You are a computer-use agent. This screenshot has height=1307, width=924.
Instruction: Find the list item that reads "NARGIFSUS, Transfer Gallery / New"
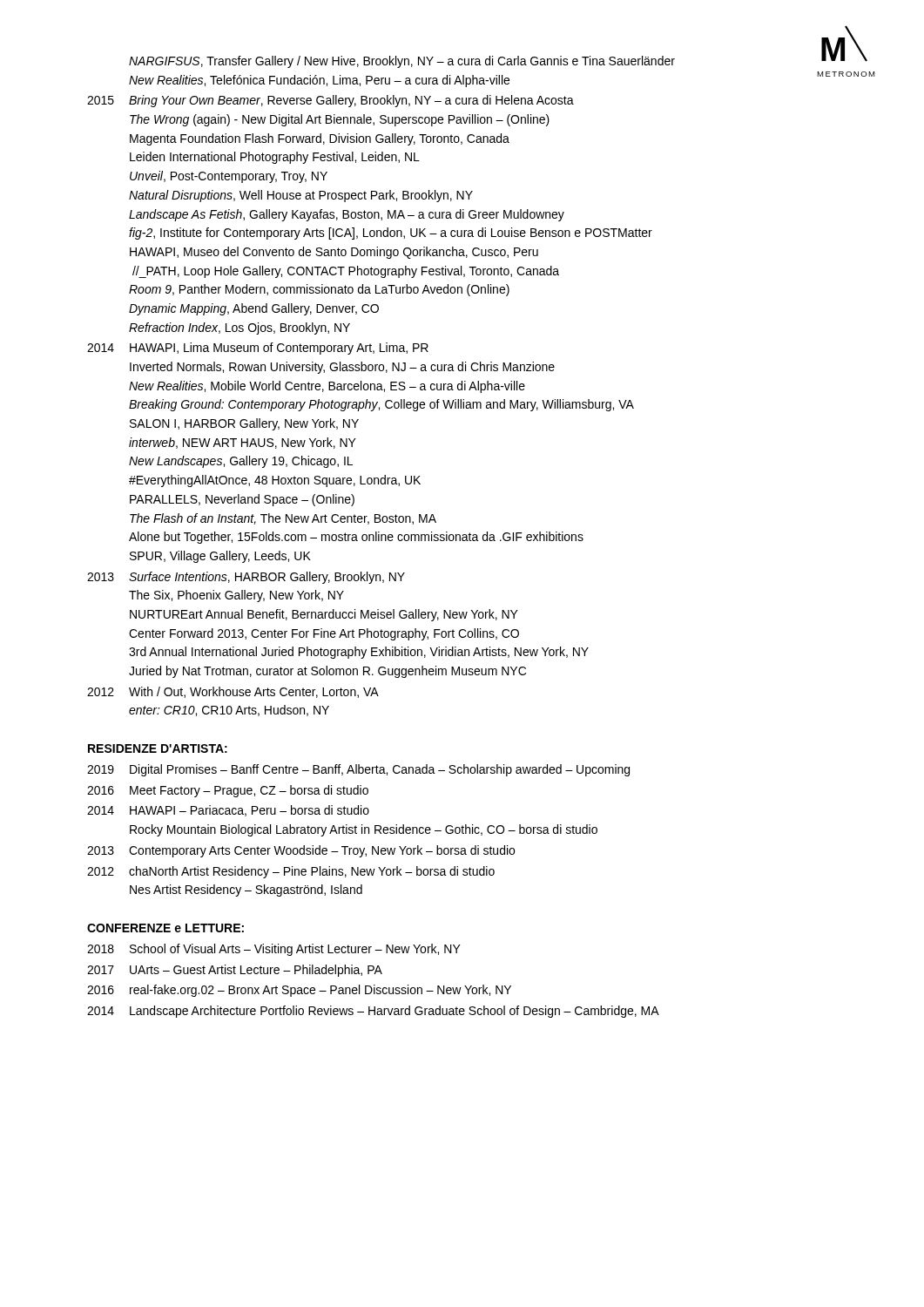(479, 71)
